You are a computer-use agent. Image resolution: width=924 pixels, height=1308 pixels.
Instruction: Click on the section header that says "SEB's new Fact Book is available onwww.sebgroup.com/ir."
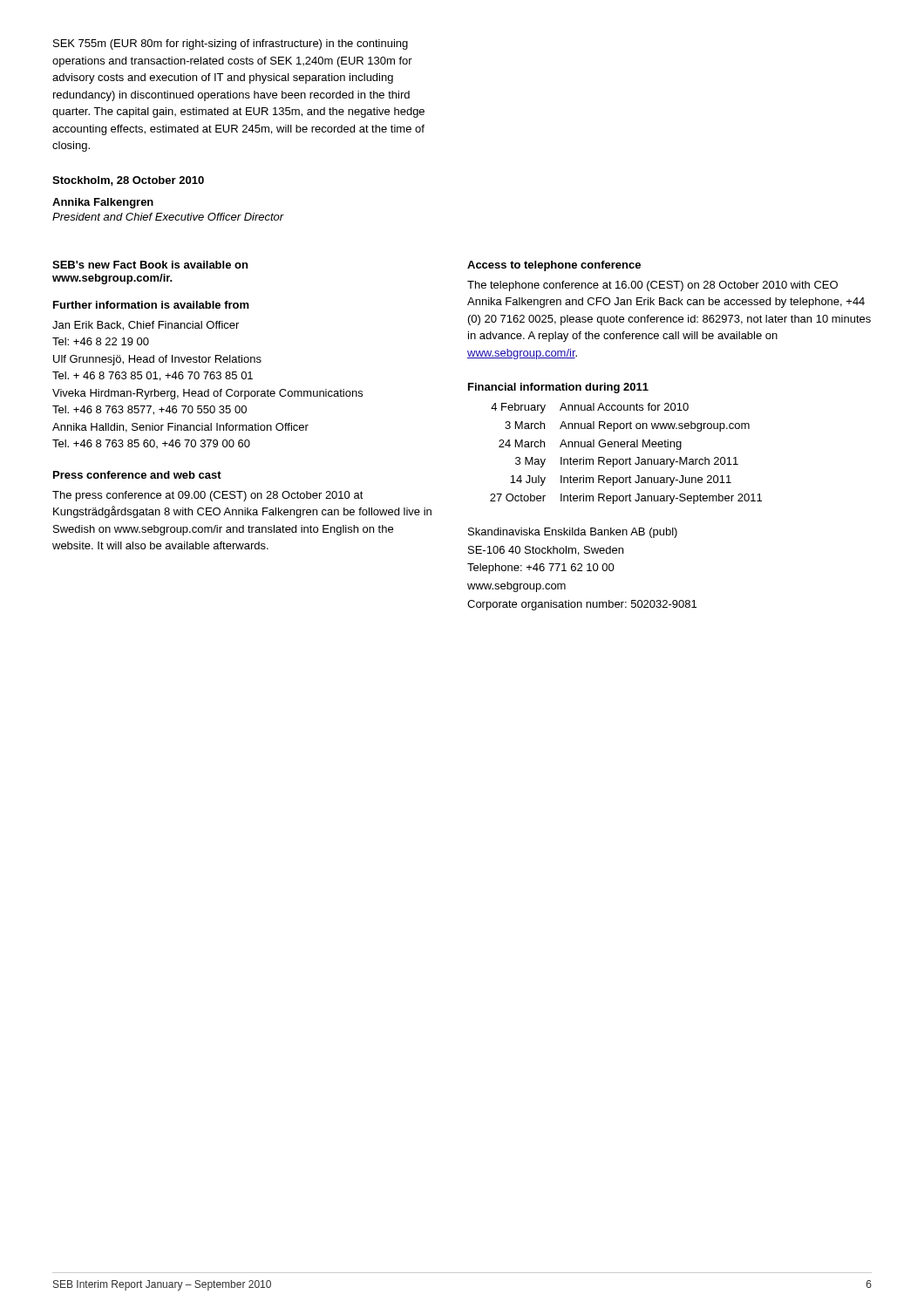(150, 271)
